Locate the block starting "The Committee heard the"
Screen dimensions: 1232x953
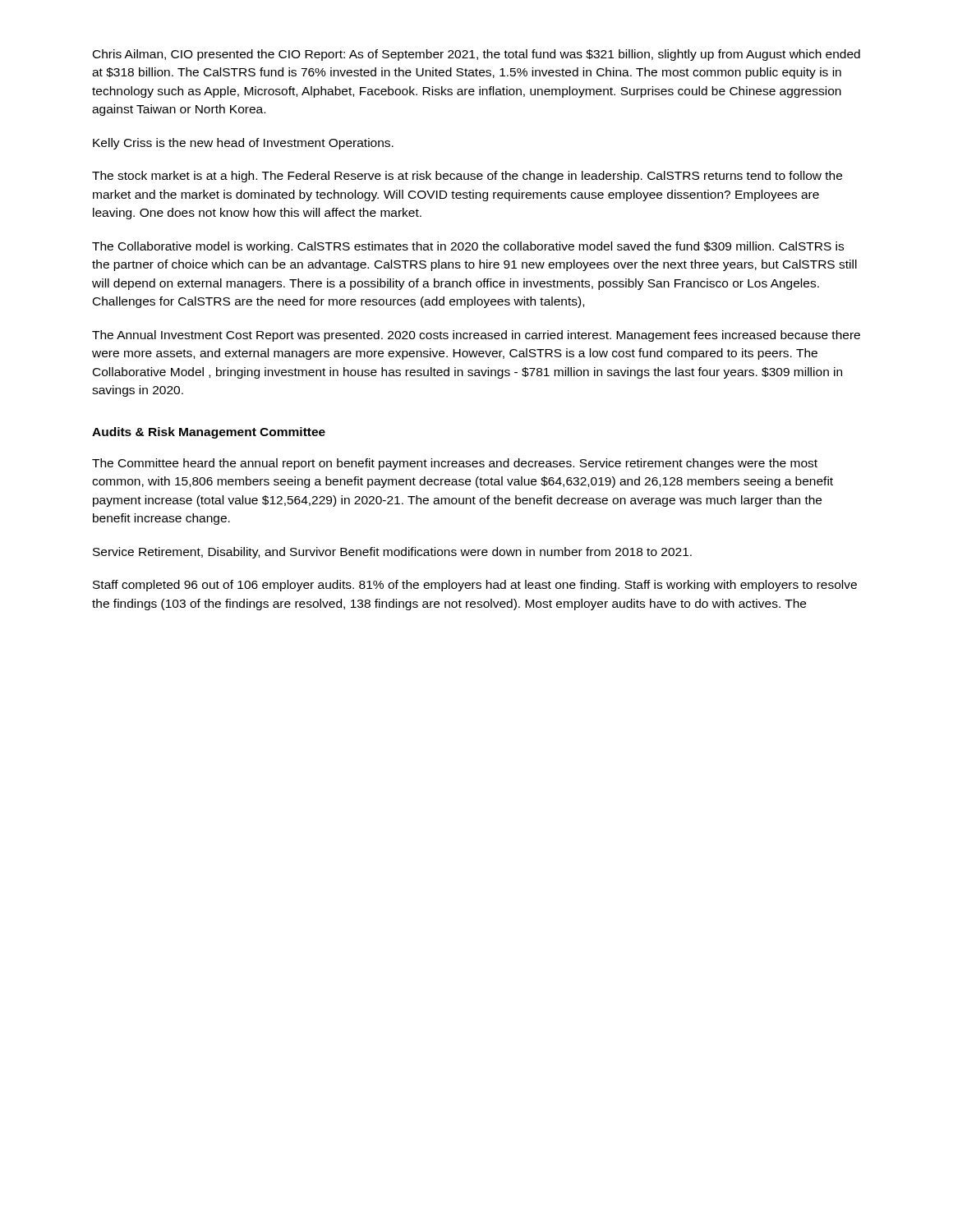coord(463,490)
